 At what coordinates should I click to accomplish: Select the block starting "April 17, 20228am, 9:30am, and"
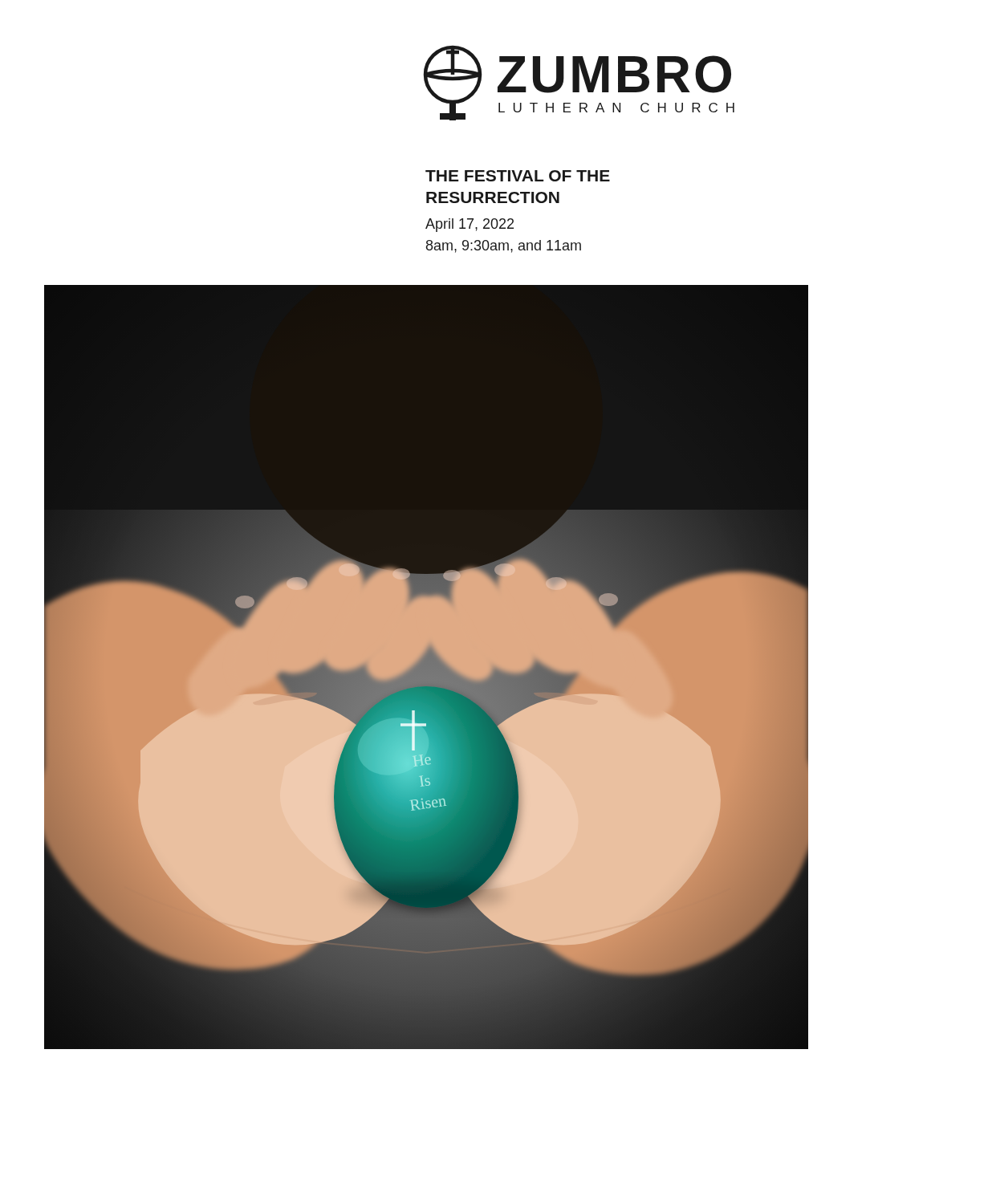pos(504,234)
